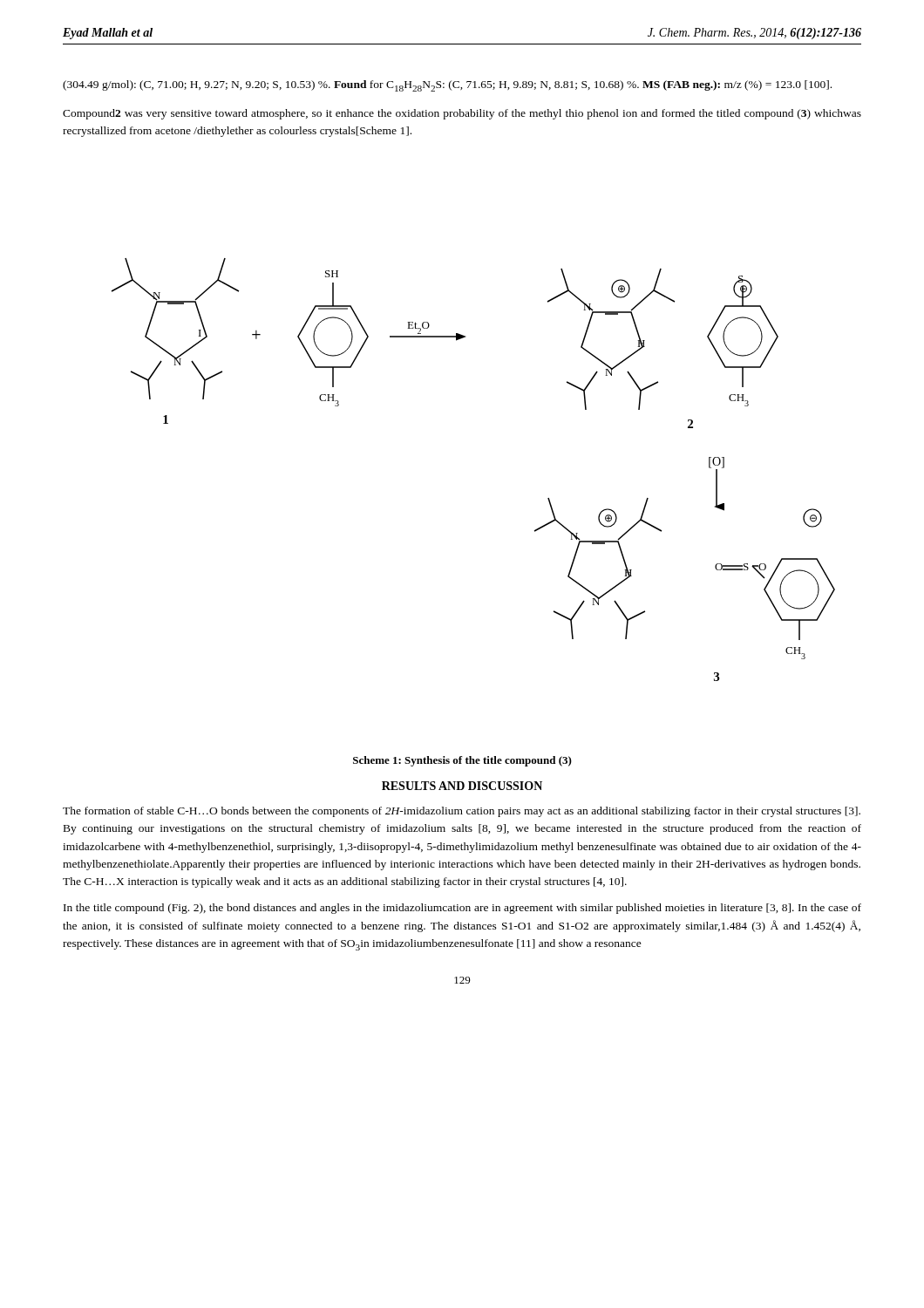This screenshot has height=1308, width=924.
Task: Point to the text block starting "In the title compound (Fig. 2), the bond"
Action: [462, 926]
